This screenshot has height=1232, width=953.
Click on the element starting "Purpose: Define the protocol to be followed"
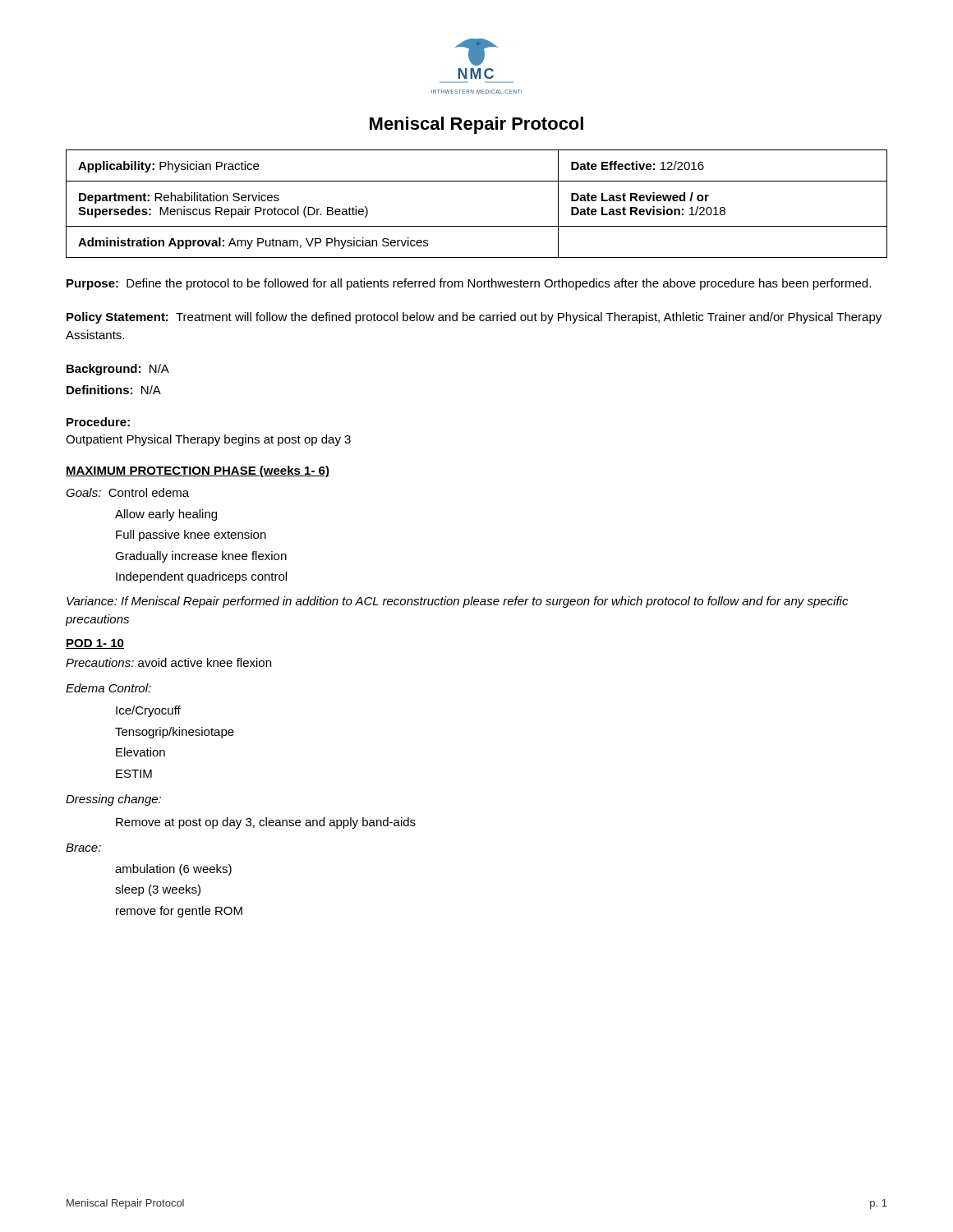coord(476,284)
